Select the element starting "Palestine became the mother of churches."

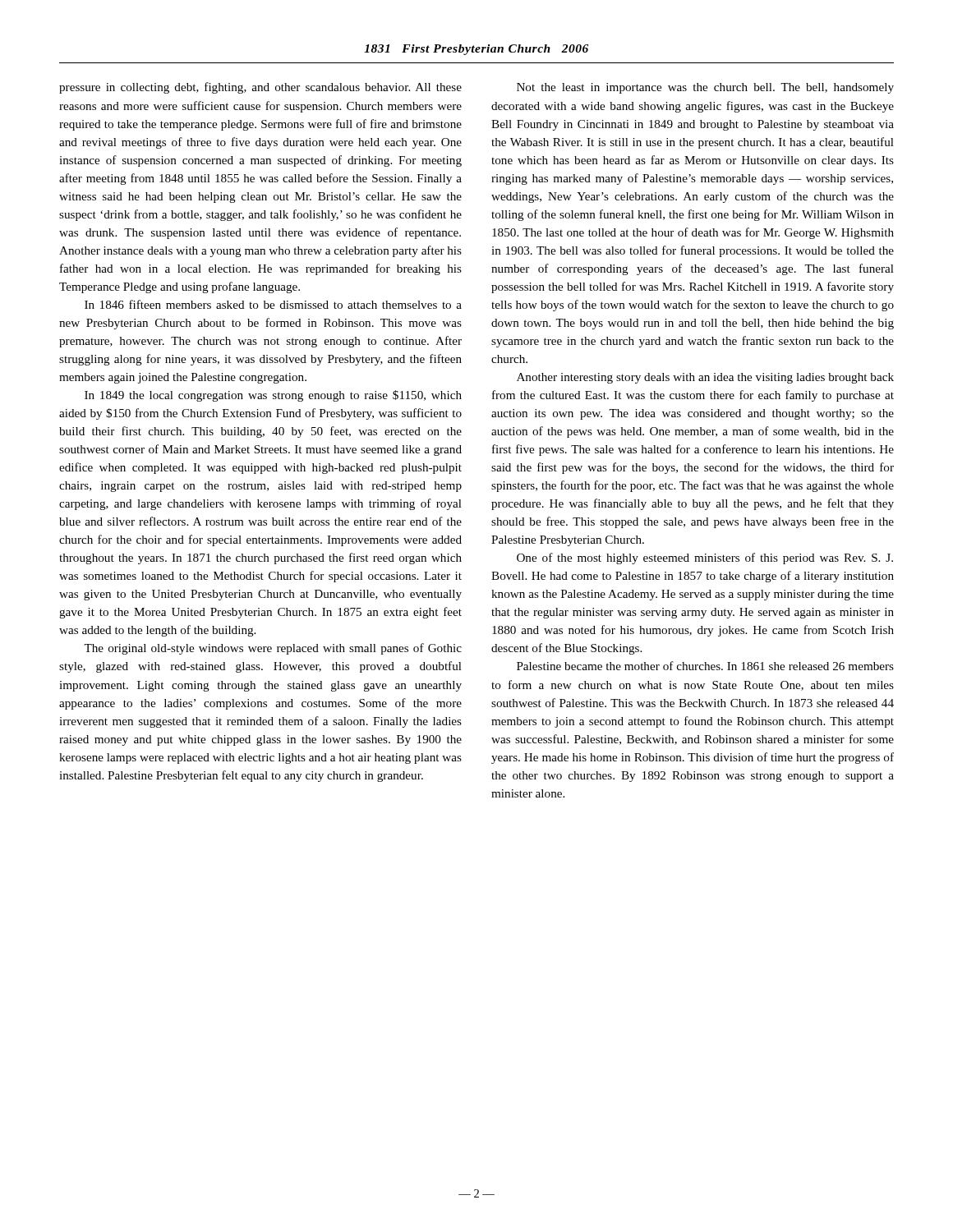pos(693,730)
